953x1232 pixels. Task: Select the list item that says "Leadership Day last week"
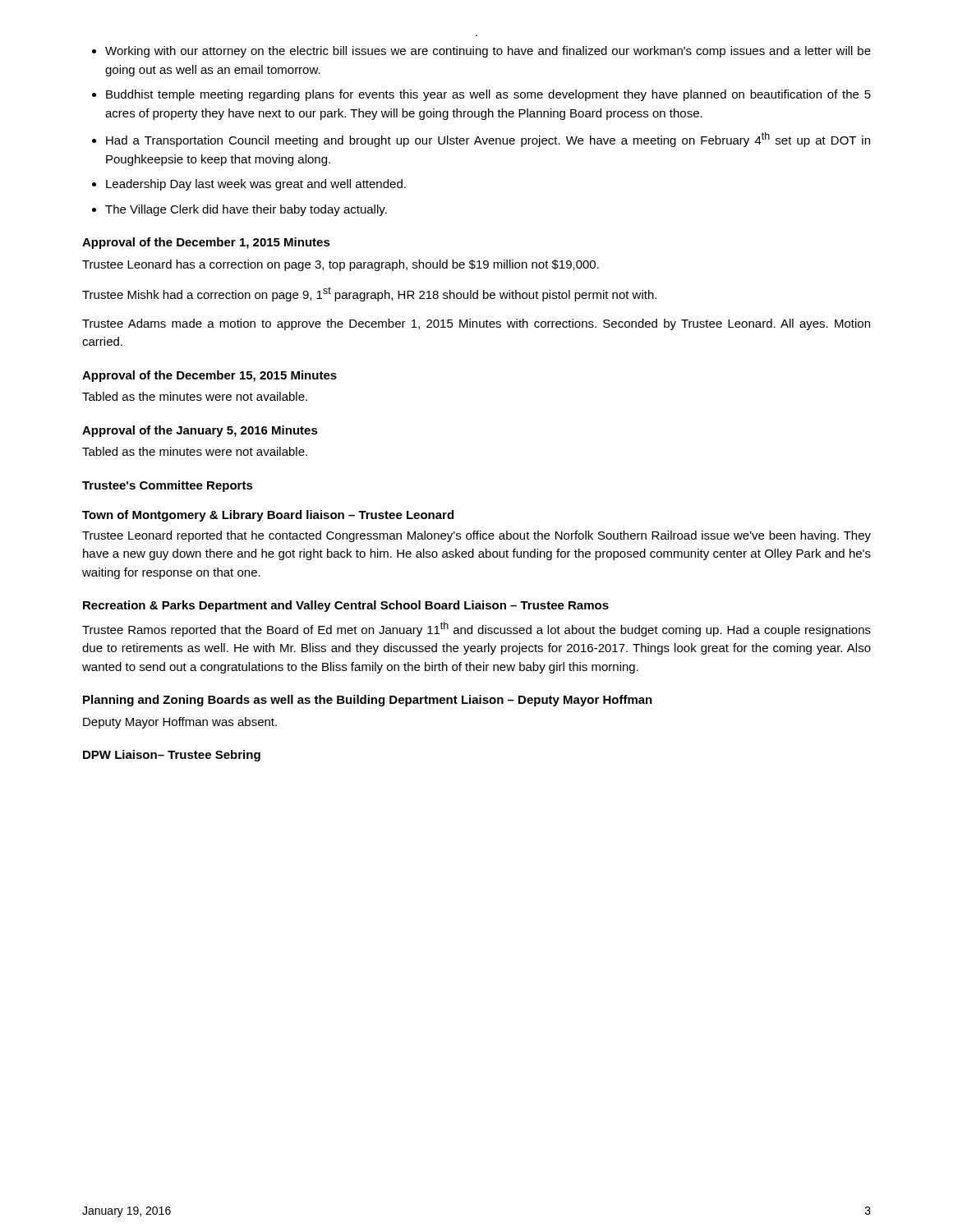coord(256,185)
